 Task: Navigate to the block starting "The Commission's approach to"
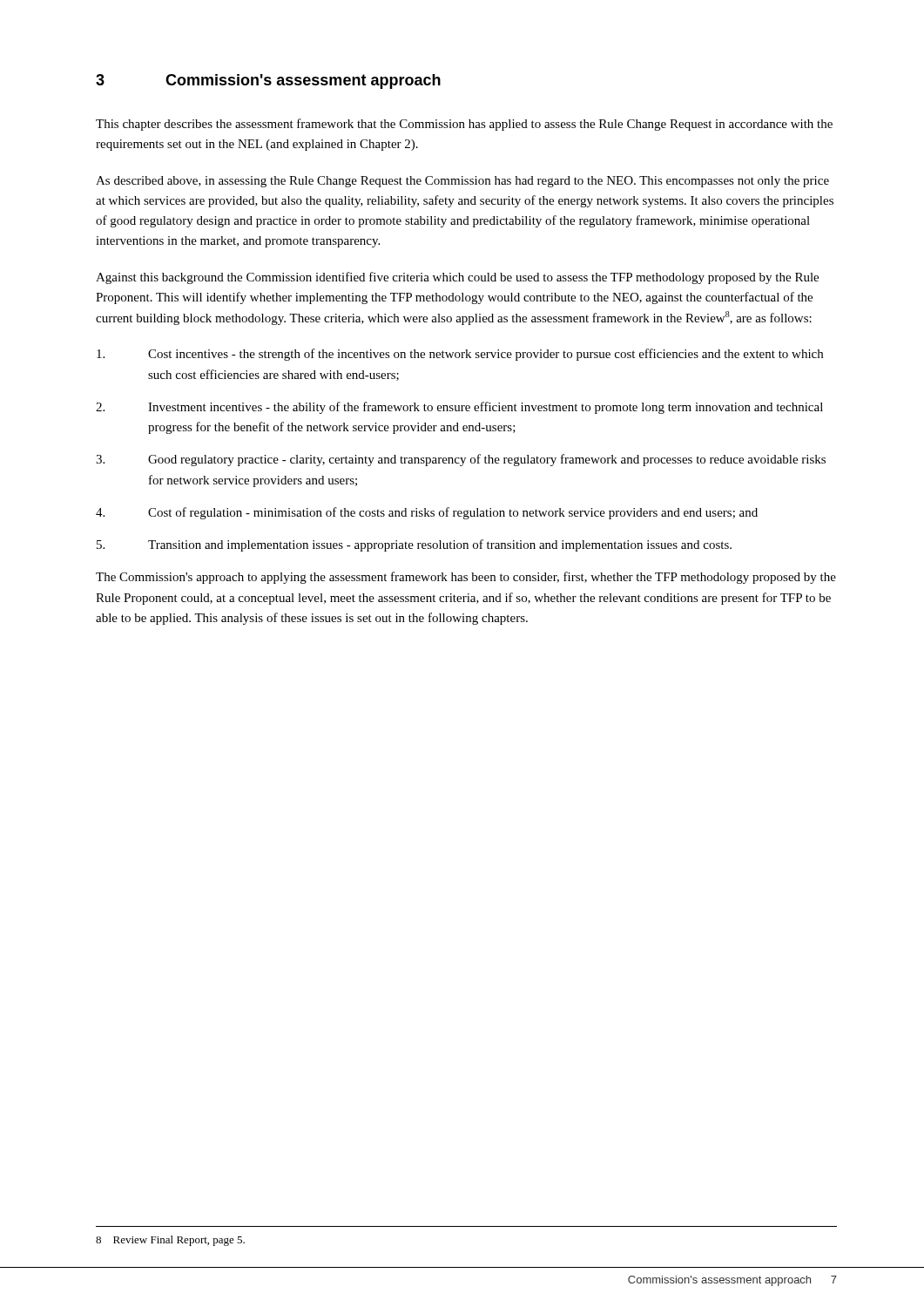click(466, 597)
